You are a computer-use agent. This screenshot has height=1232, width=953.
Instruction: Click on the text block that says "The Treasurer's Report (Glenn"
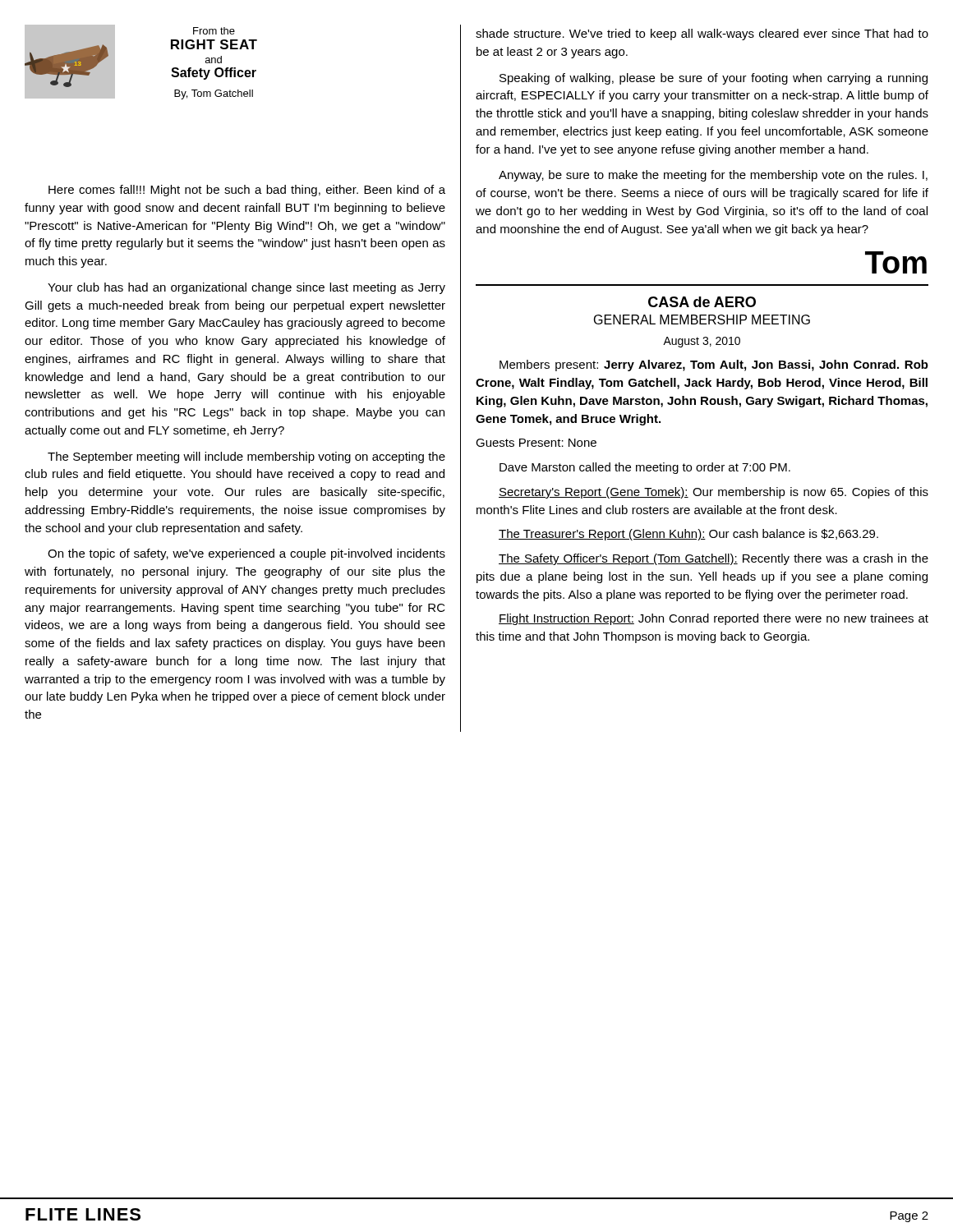click(702, 534)
